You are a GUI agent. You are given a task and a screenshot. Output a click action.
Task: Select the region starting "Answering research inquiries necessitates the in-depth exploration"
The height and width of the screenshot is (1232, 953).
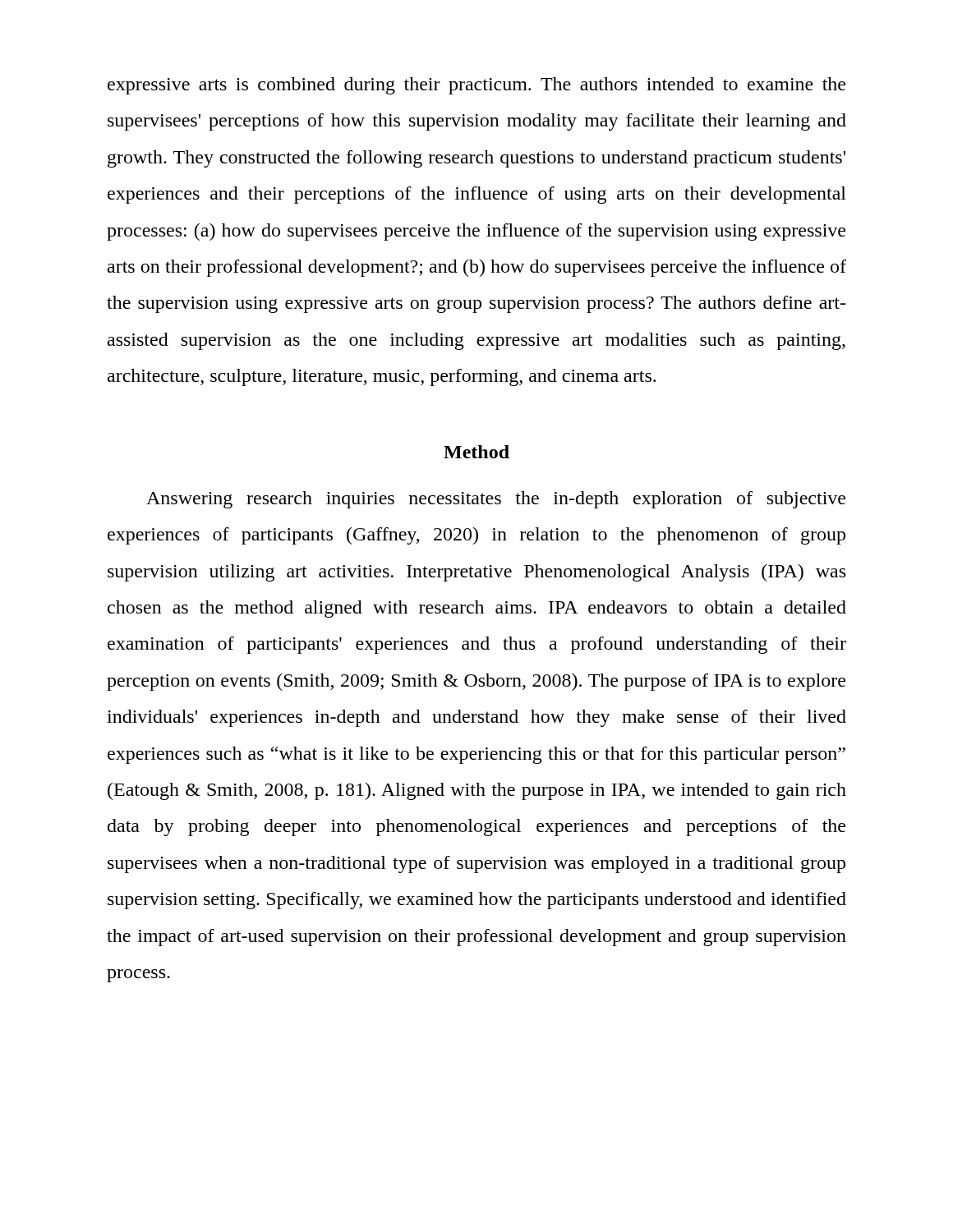tap(496, 500)
